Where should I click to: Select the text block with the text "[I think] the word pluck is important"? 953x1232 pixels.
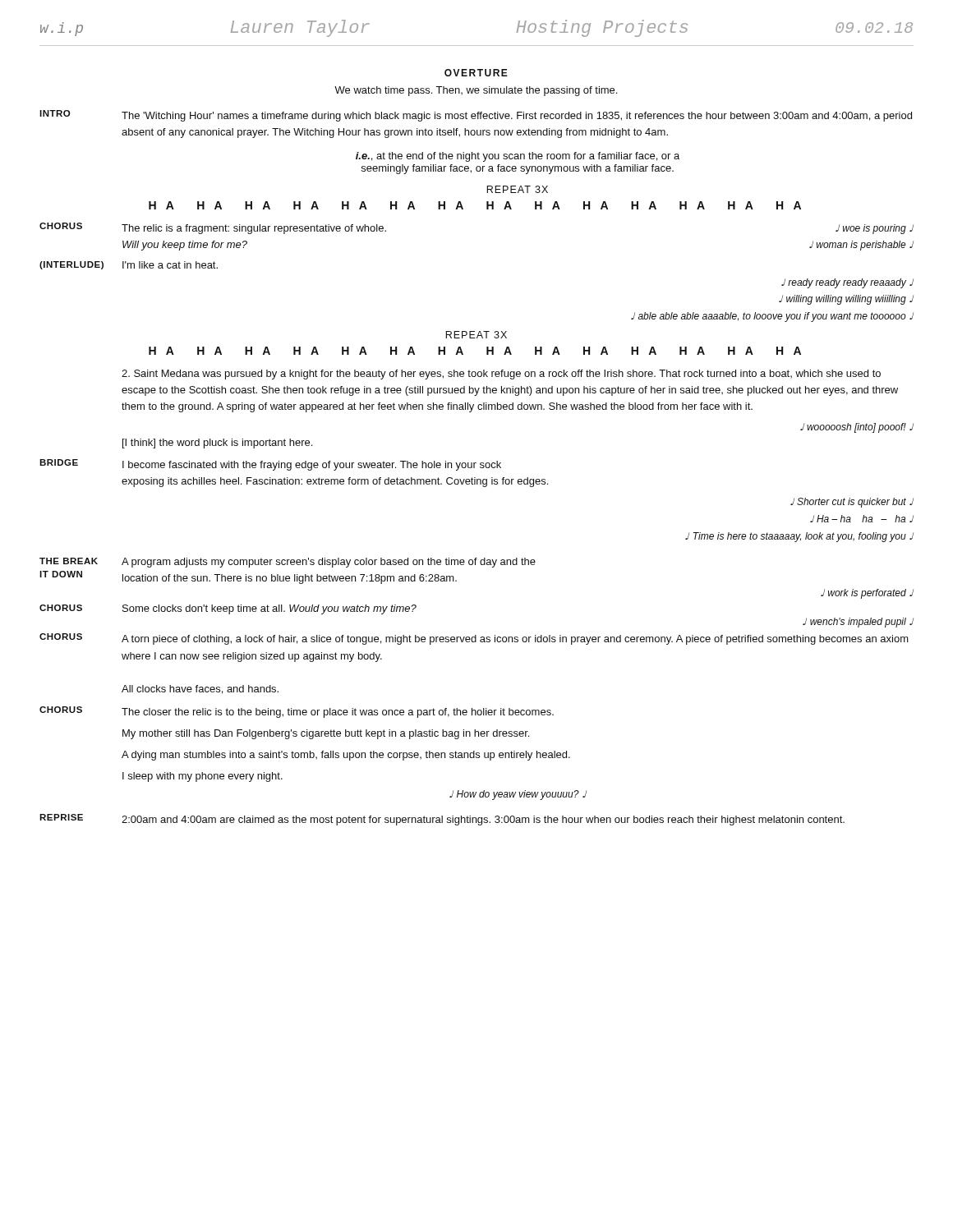[x=217, y=443]
